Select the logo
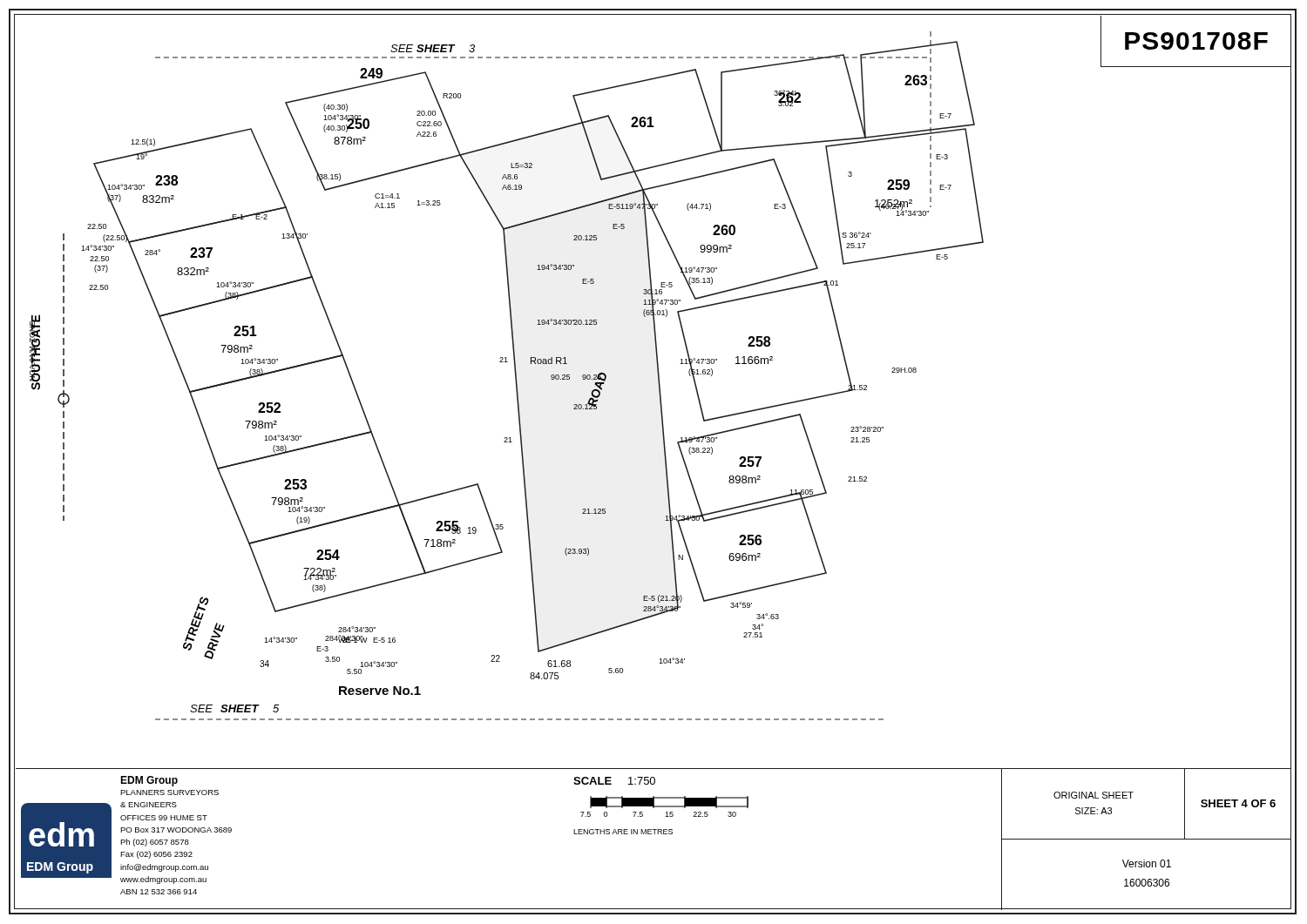 coord(66,840)
